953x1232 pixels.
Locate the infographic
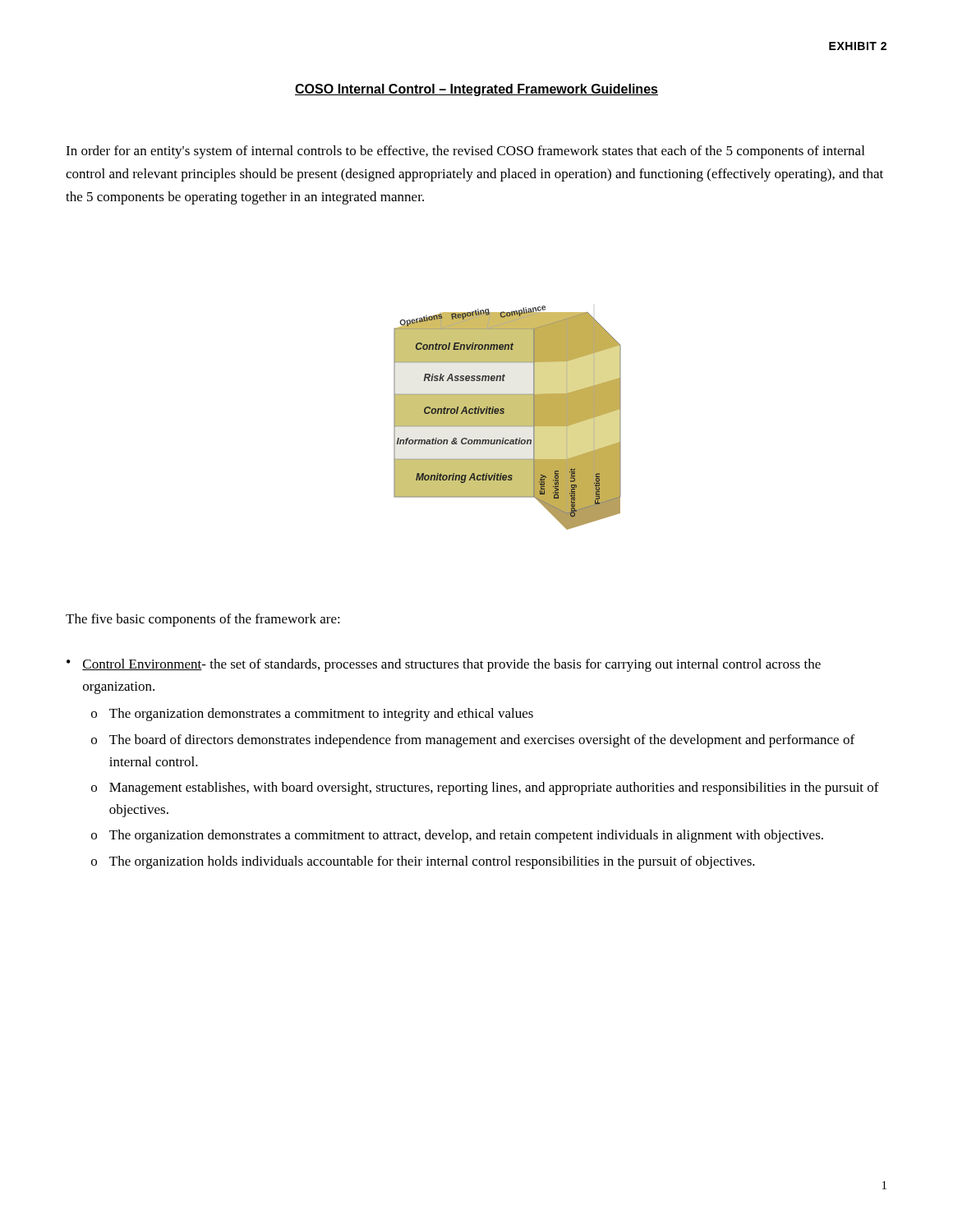tap(476, 431)
